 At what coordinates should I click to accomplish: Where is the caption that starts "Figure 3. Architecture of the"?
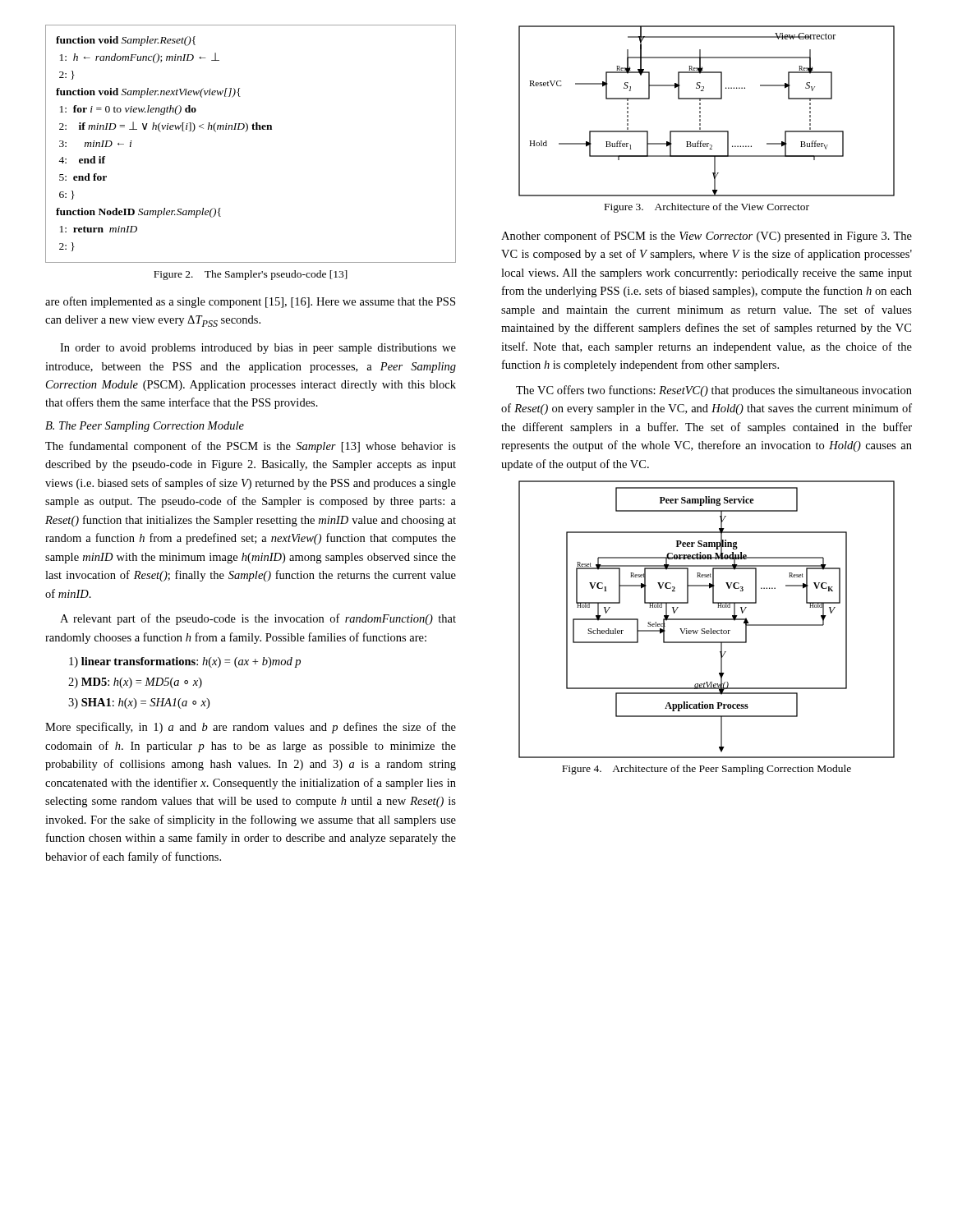coord(707,207)
